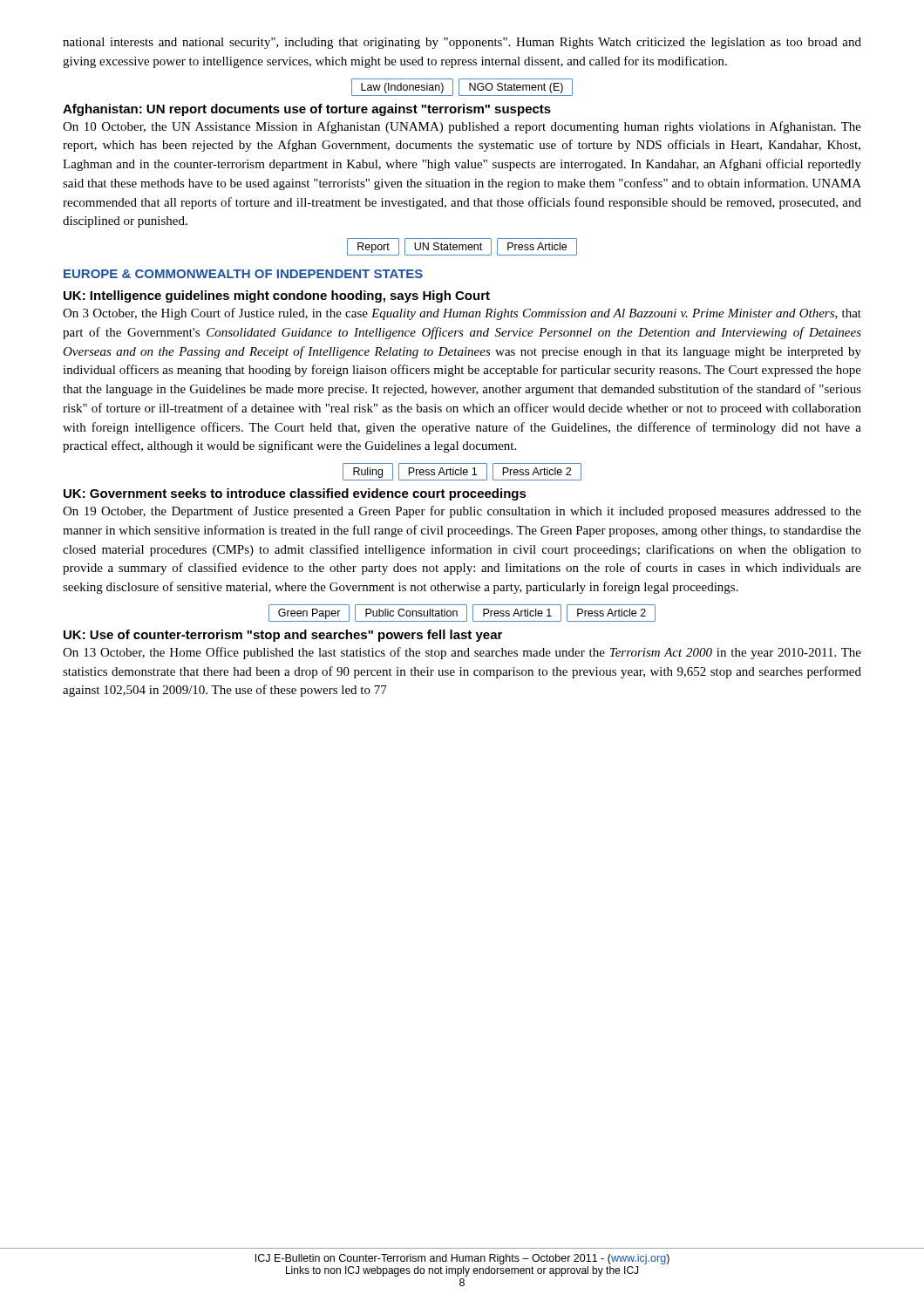The width and height of the screenshot is (924, 1308).
Task: Click on the text block that says "On 3 October, the High Court of Justice"
Action: tap(462, 379)
